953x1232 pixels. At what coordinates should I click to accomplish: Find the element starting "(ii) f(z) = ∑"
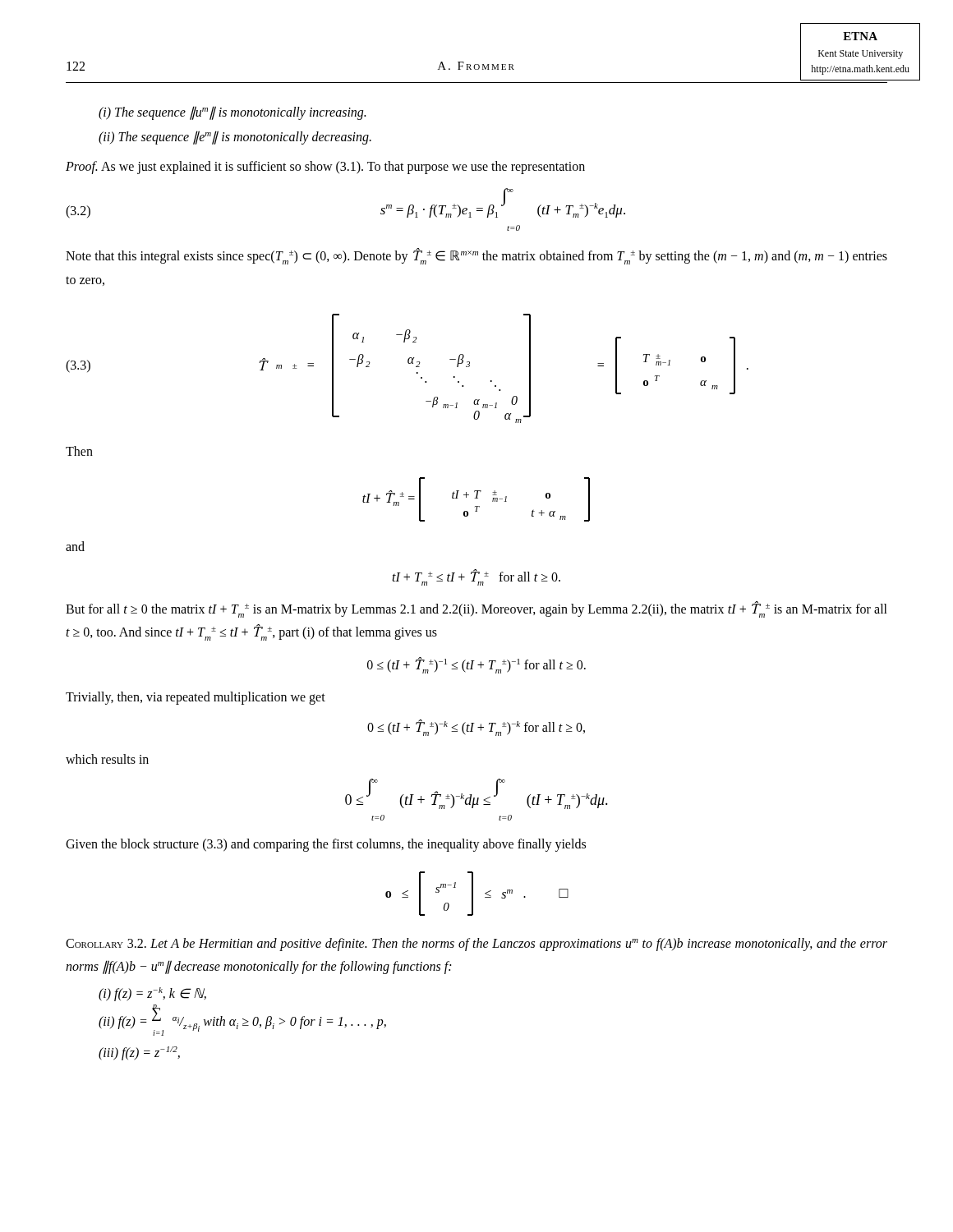pos(243,1022)
